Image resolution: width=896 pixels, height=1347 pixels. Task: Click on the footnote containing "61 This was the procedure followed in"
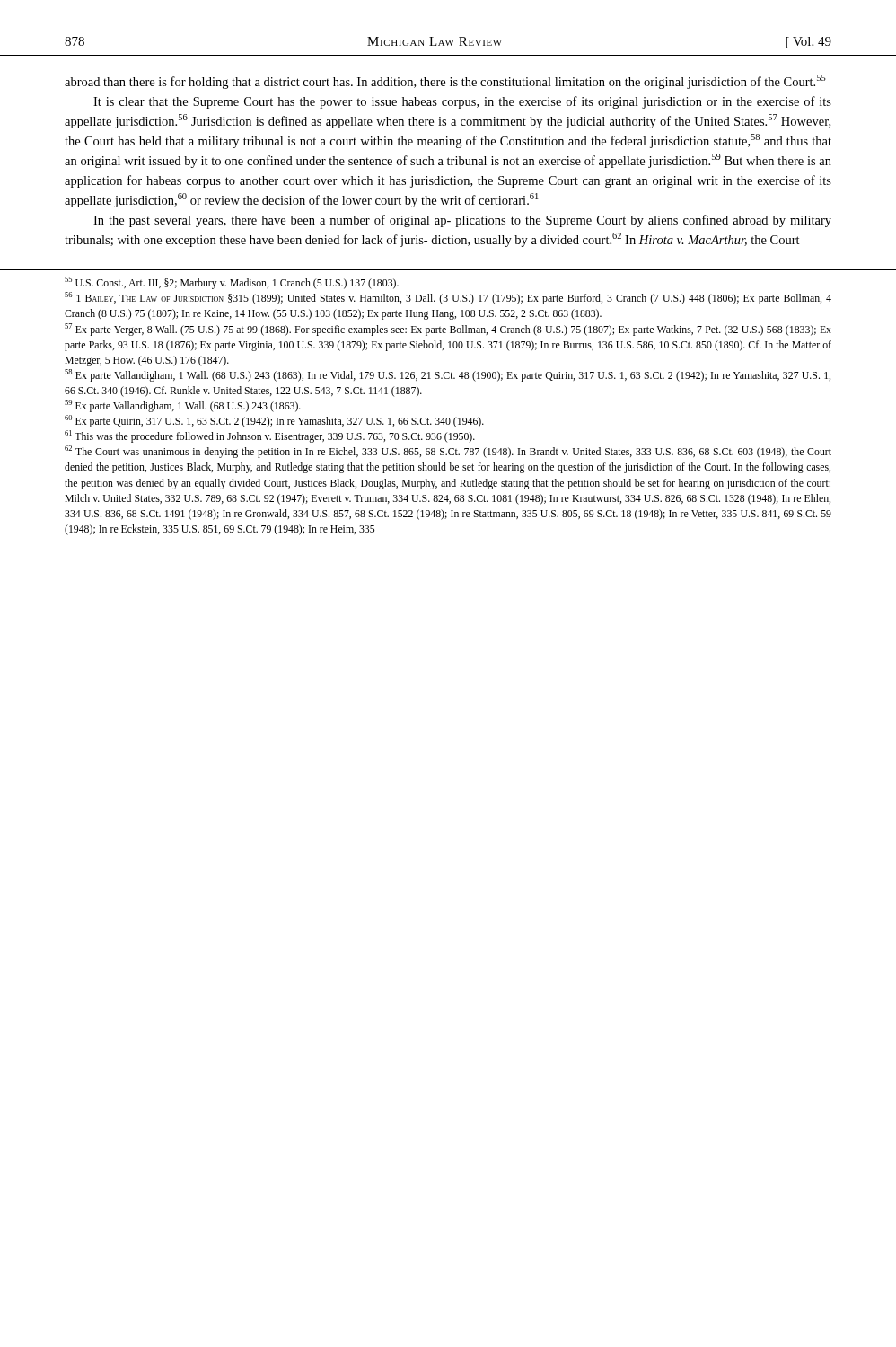click(270, 436)
